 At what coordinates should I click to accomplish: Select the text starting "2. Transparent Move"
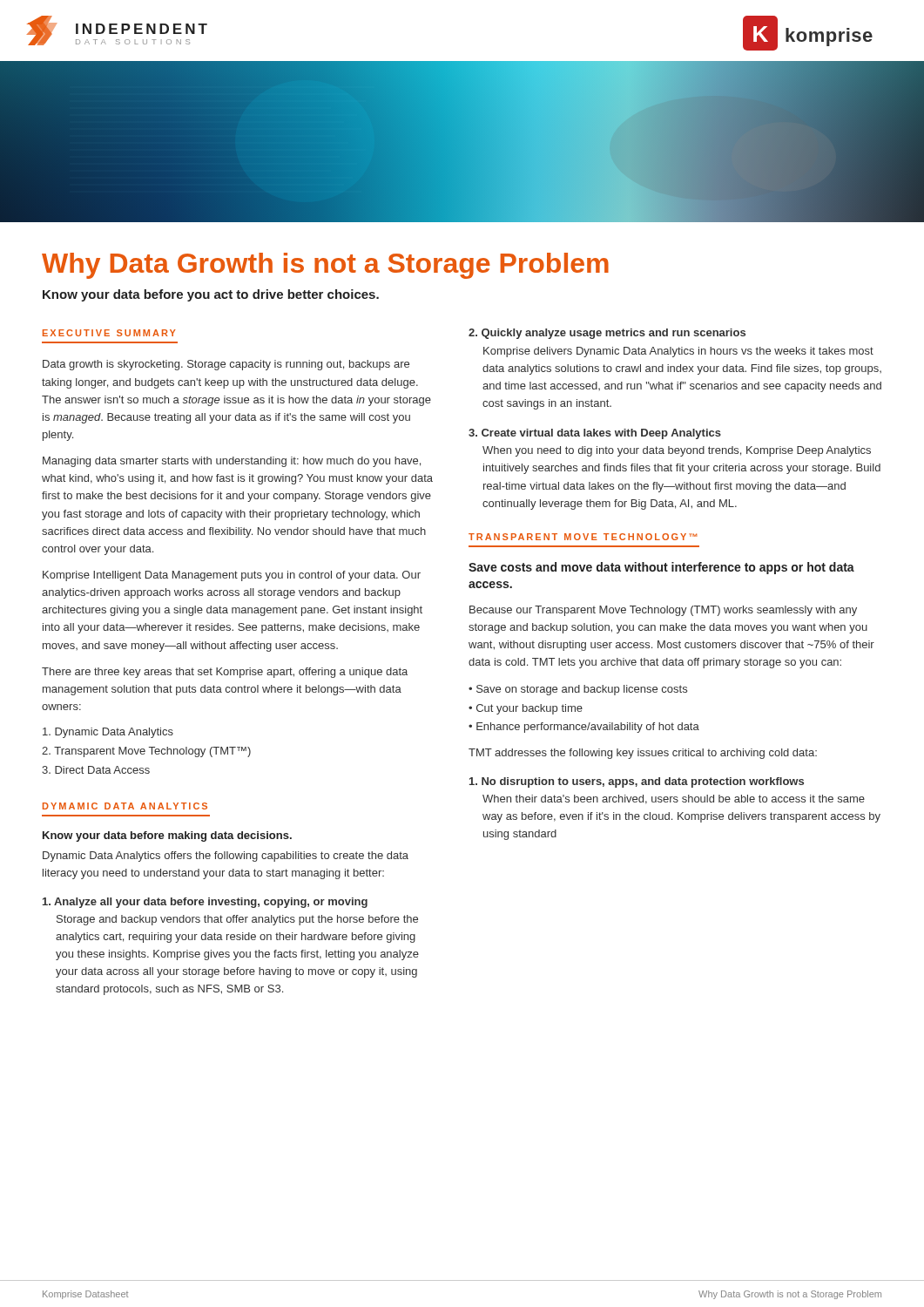[x=146, y=751]
